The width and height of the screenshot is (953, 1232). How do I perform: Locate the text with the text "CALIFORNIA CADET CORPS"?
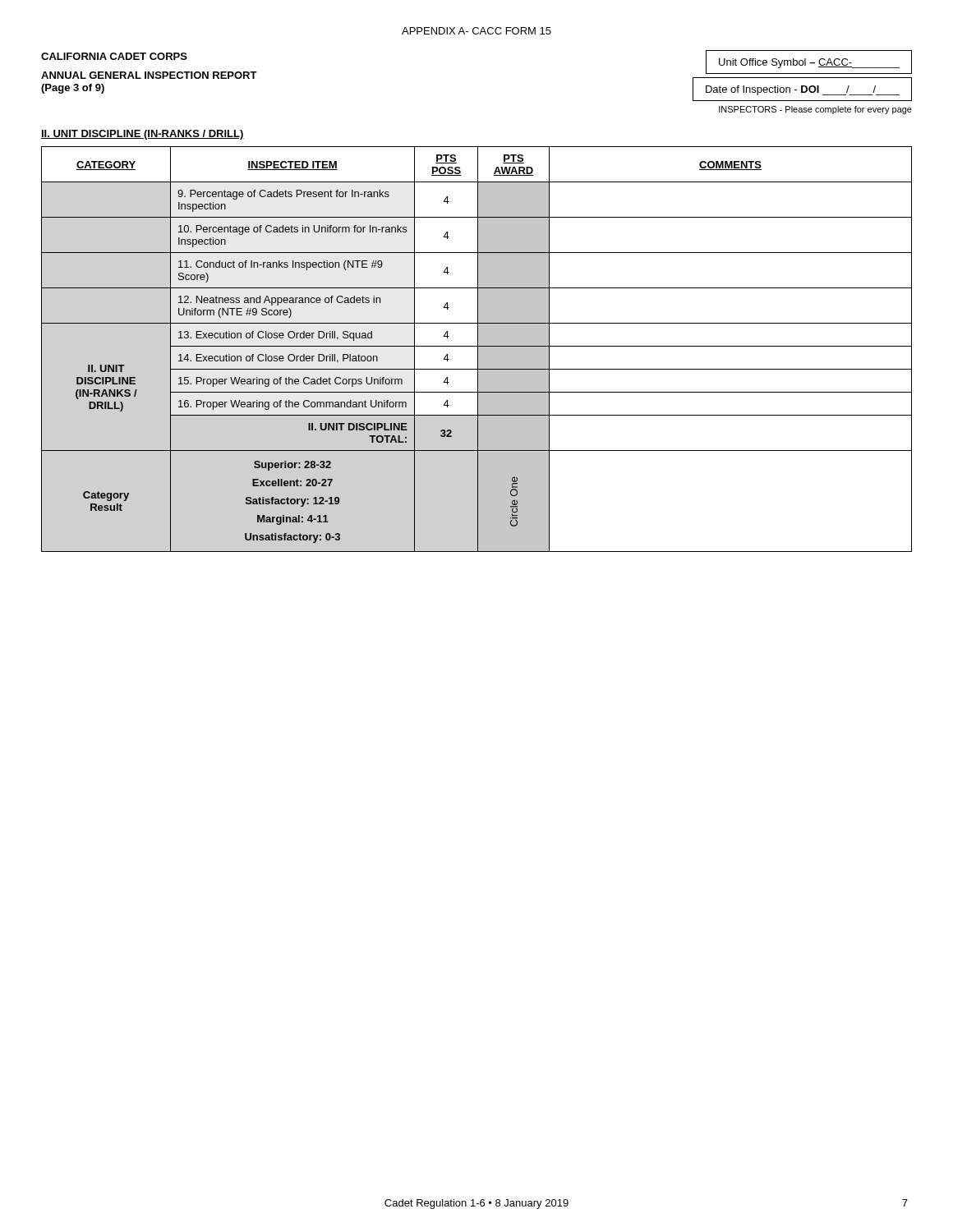(114, 56)
